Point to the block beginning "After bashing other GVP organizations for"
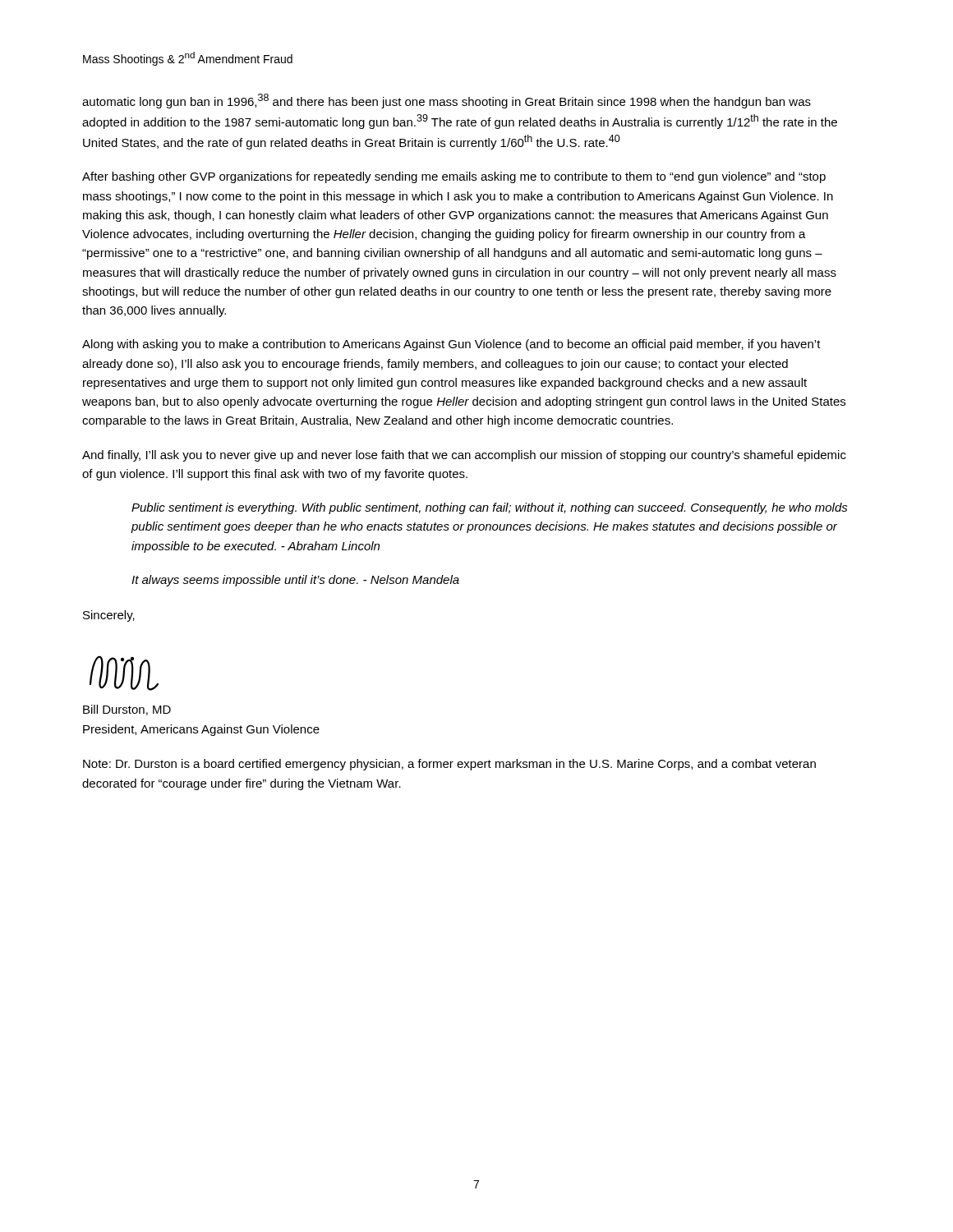953x1232 pixels. pyautogui.click(x=459, y=243)
